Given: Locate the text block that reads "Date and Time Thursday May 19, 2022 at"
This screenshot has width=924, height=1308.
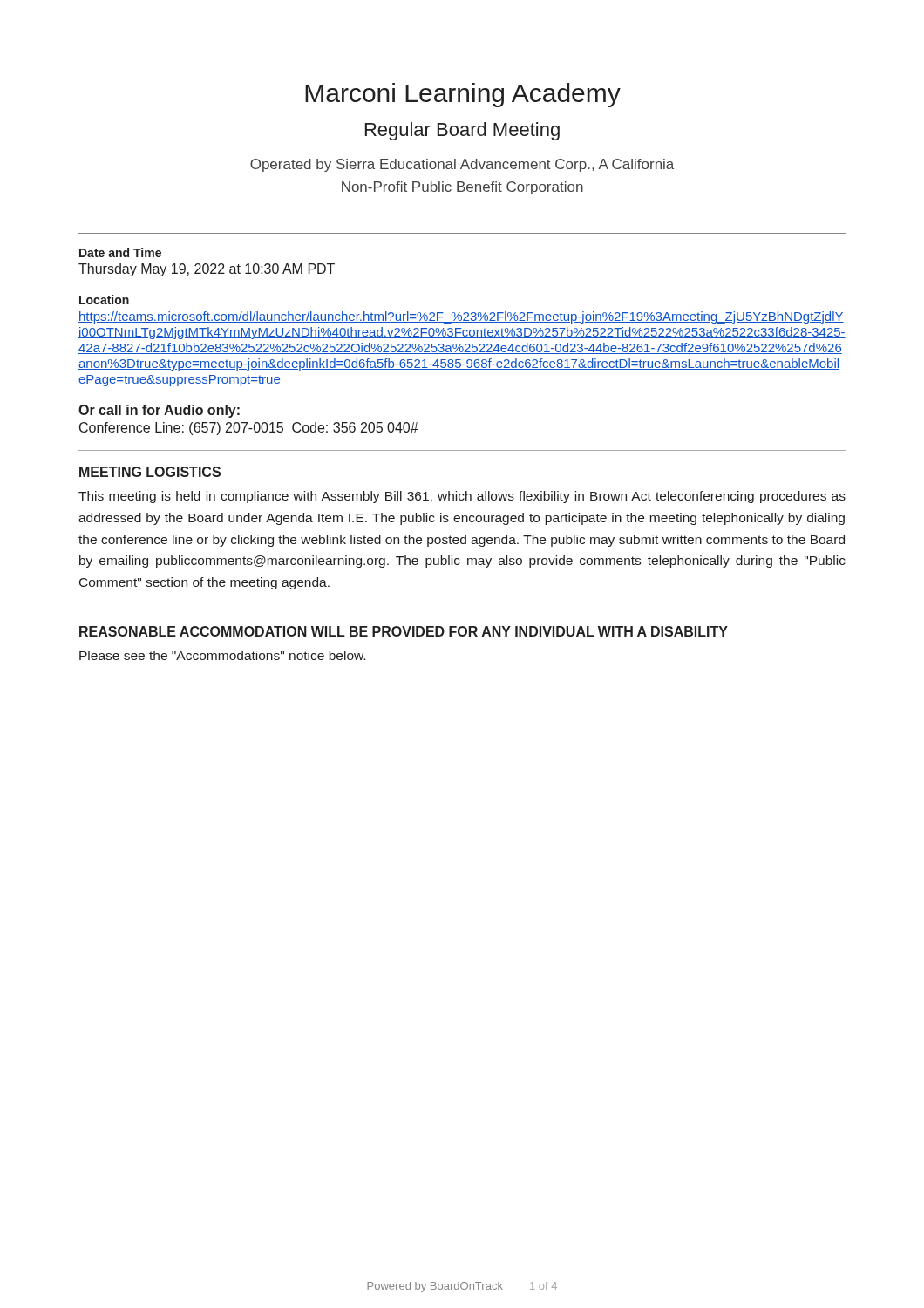Looking at the screenshot, I should [120, 252].
